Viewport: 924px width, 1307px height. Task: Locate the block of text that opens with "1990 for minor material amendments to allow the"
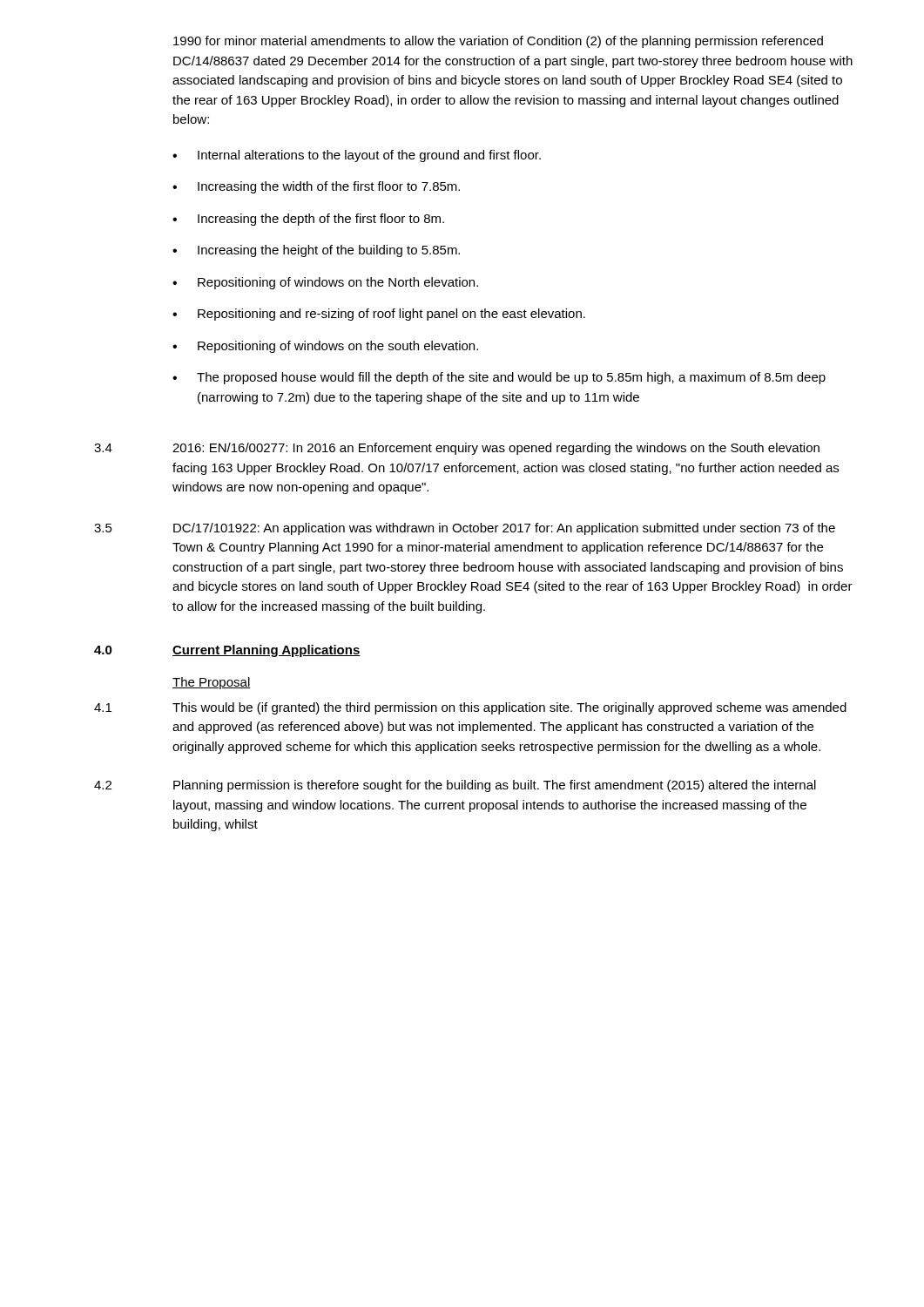coord(513,80)
